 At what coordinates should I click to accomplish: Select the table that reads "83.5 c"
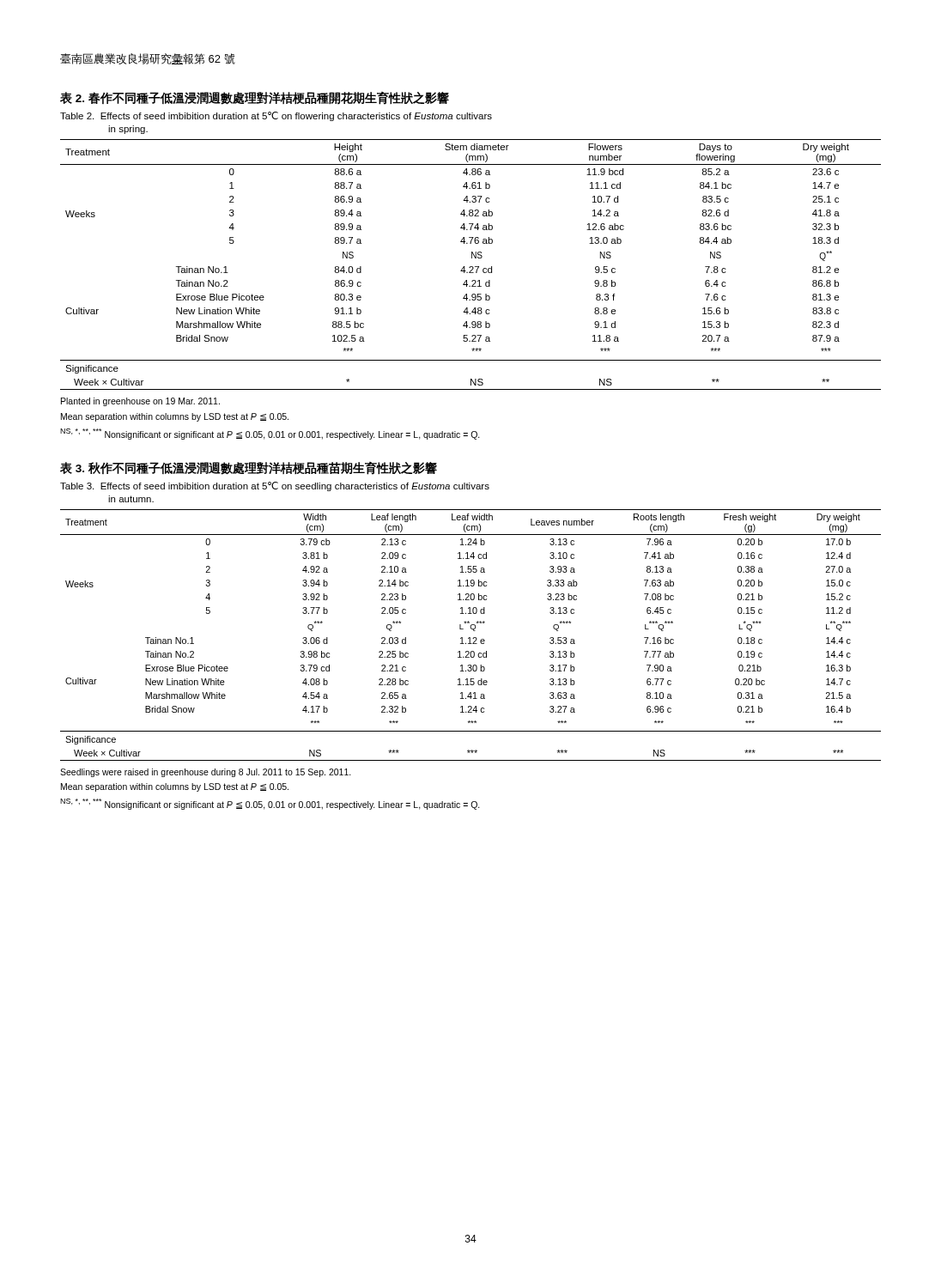pos(470,265)
